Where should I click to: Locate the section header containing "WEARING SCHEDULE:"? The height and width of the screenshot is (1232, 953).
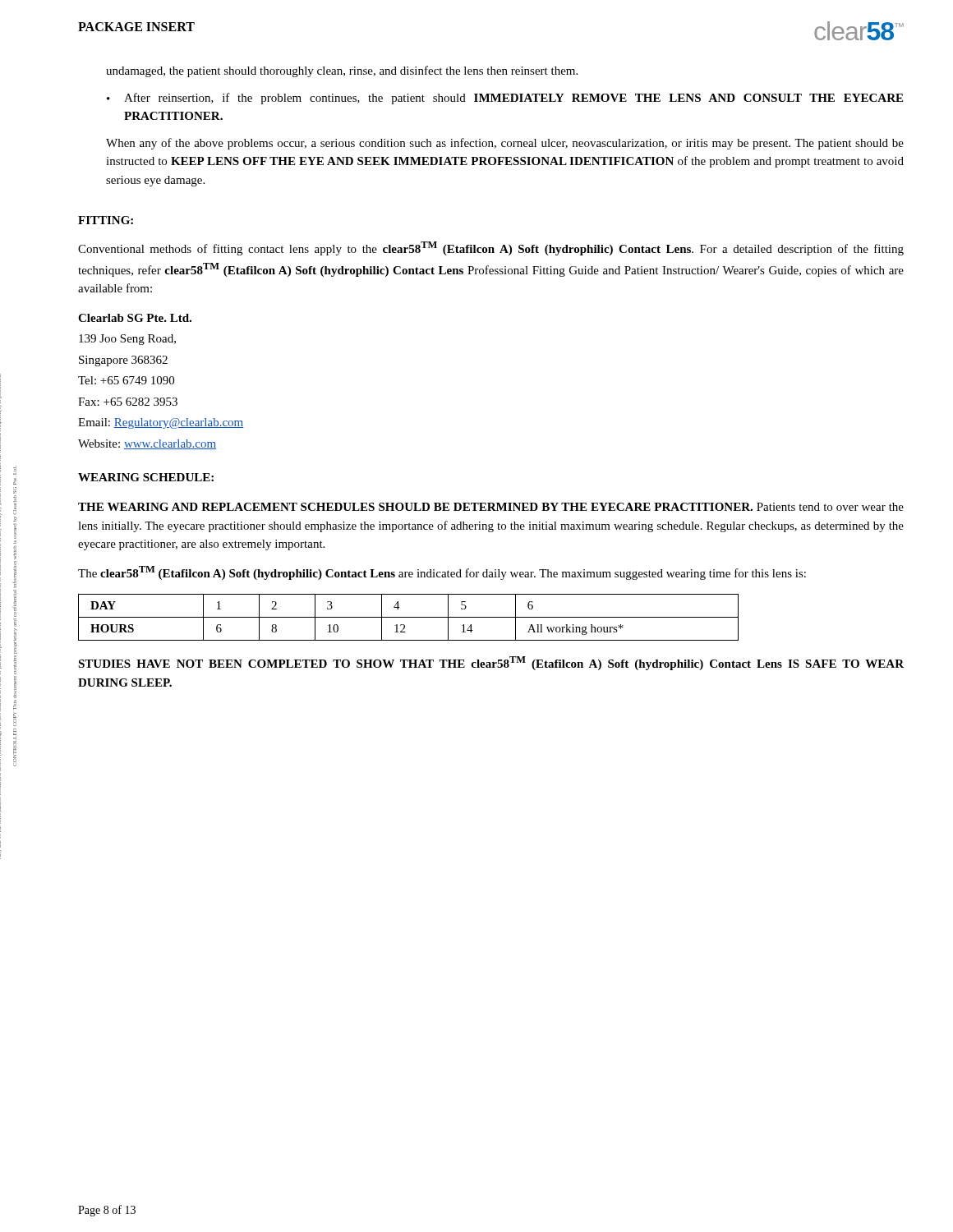click(x=146, y=477)
